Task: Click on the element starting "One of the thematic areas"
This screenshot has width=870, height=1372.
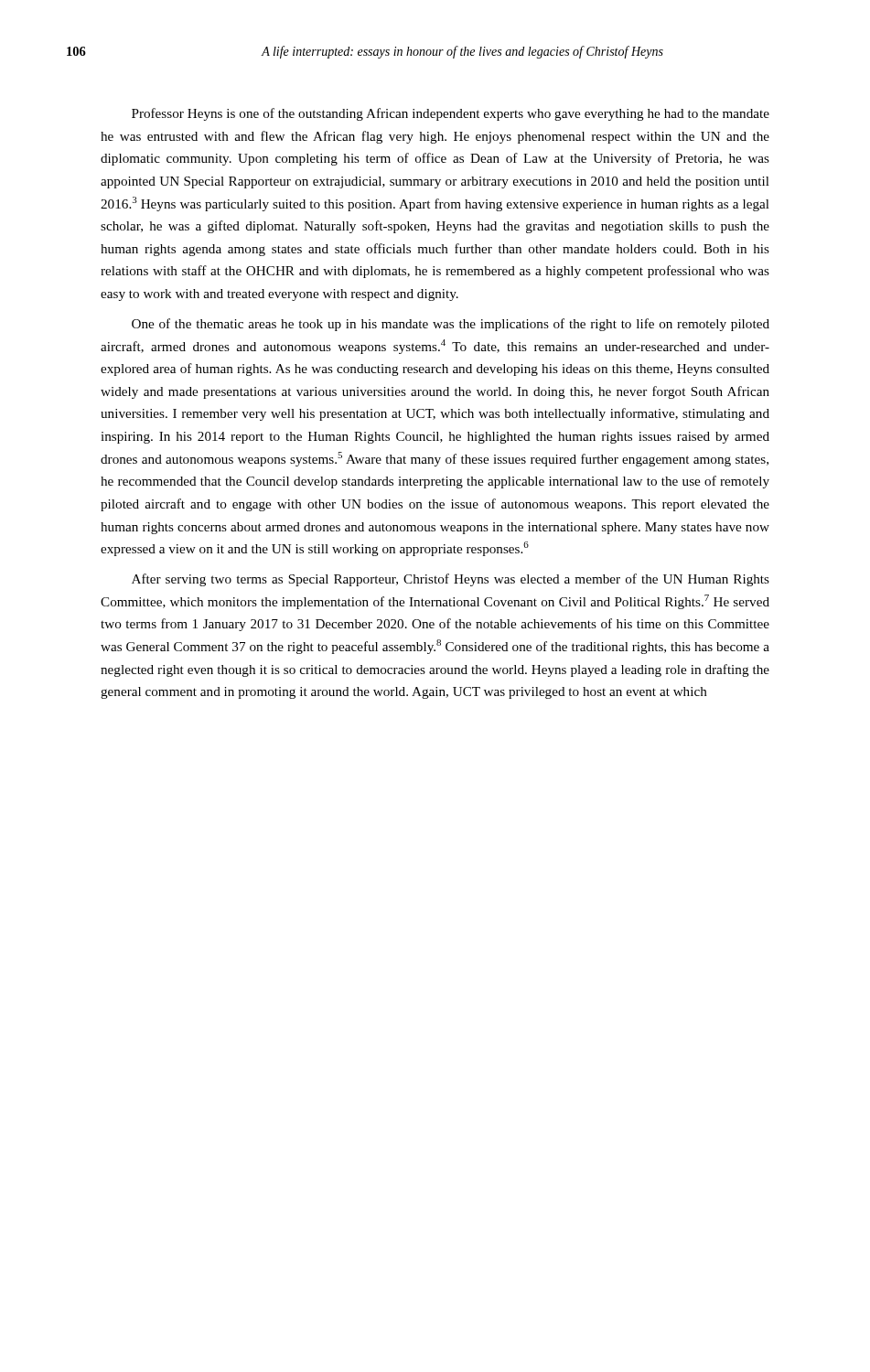Action: [435, 436]
